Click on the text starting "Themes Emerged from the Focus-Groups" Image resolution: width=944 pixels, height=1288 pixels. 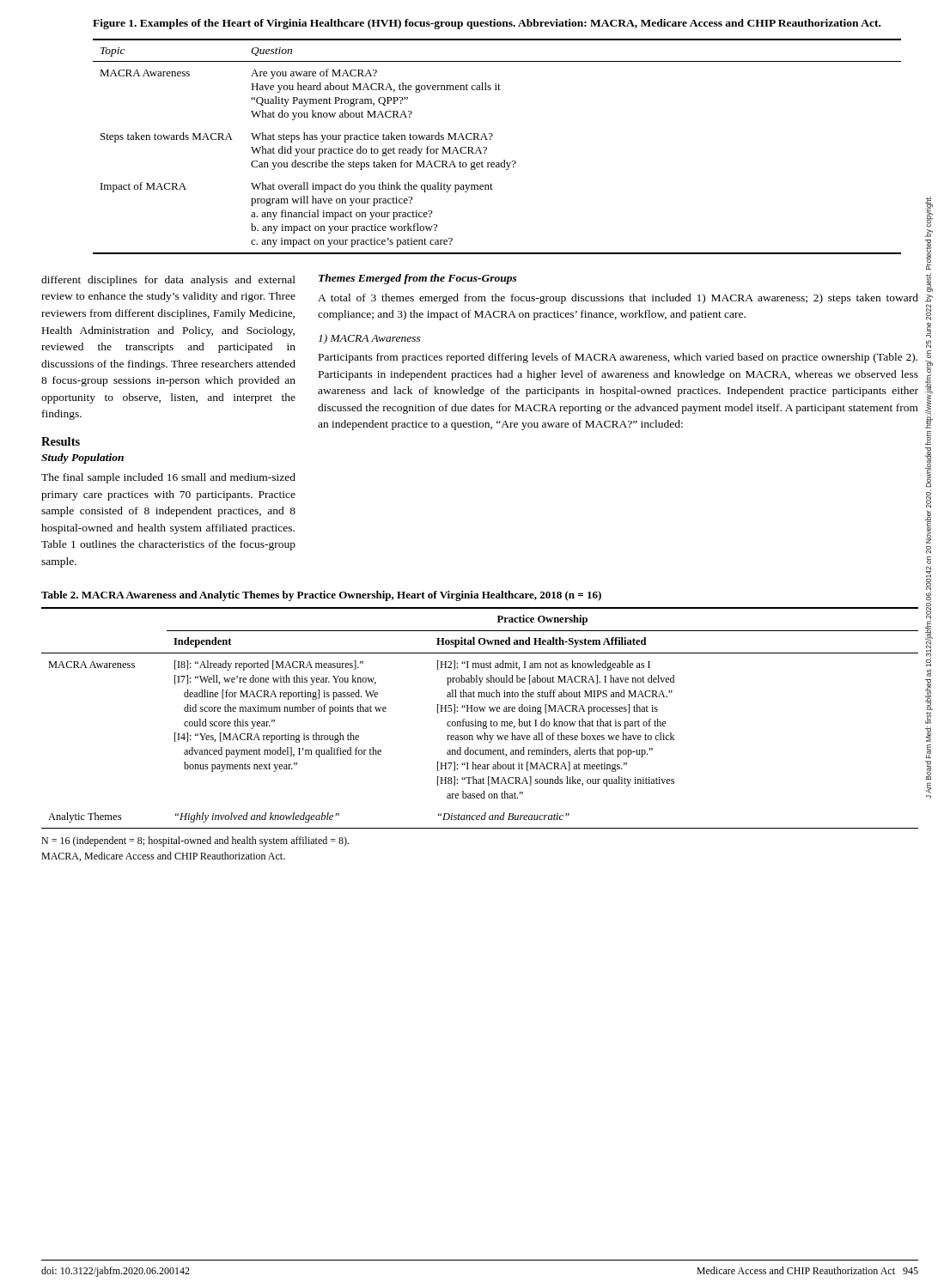click(417, 278)
